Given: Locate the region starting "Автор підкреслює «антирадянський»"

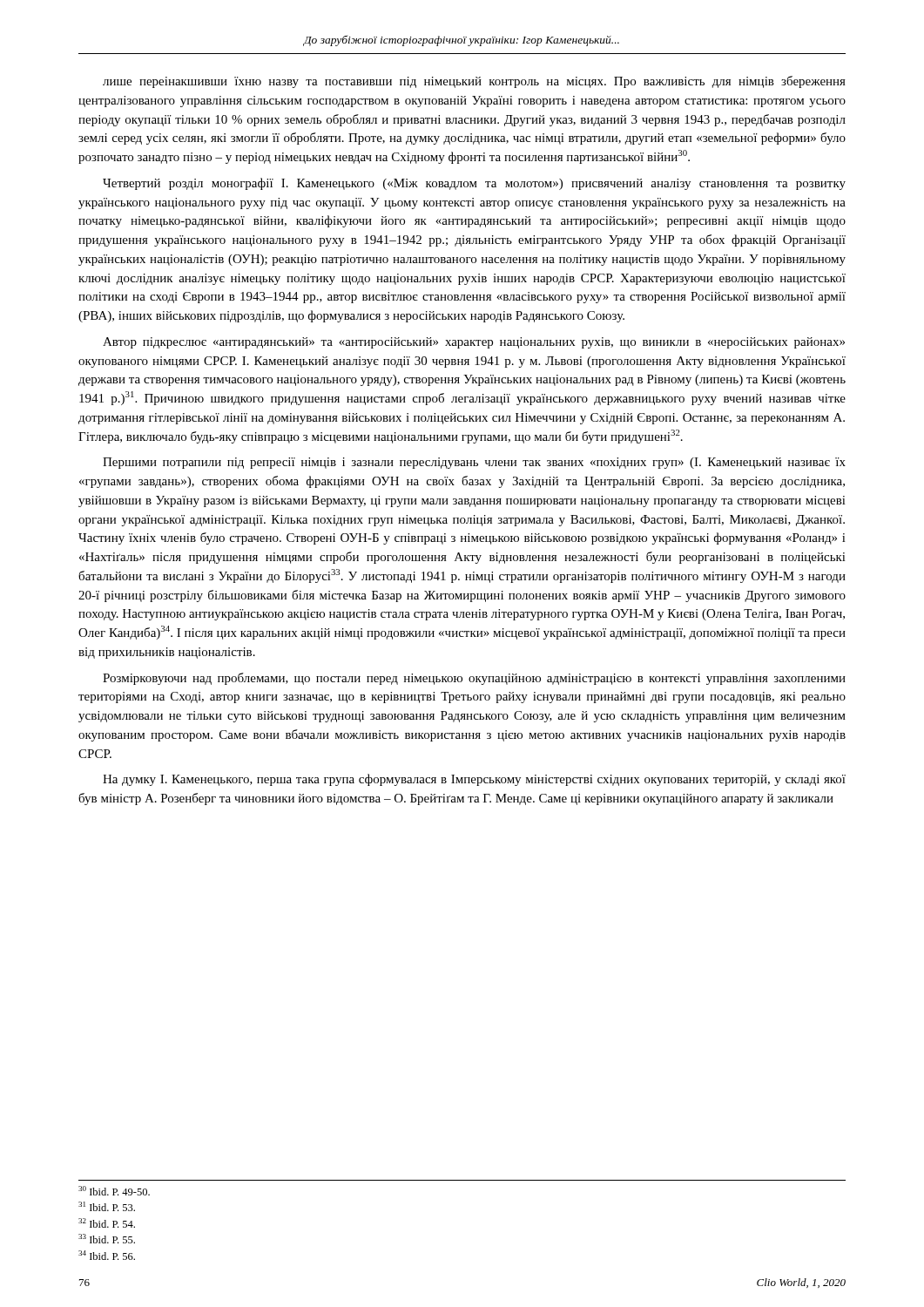Looking at the screenshot, I should click(x=462, y=389).
